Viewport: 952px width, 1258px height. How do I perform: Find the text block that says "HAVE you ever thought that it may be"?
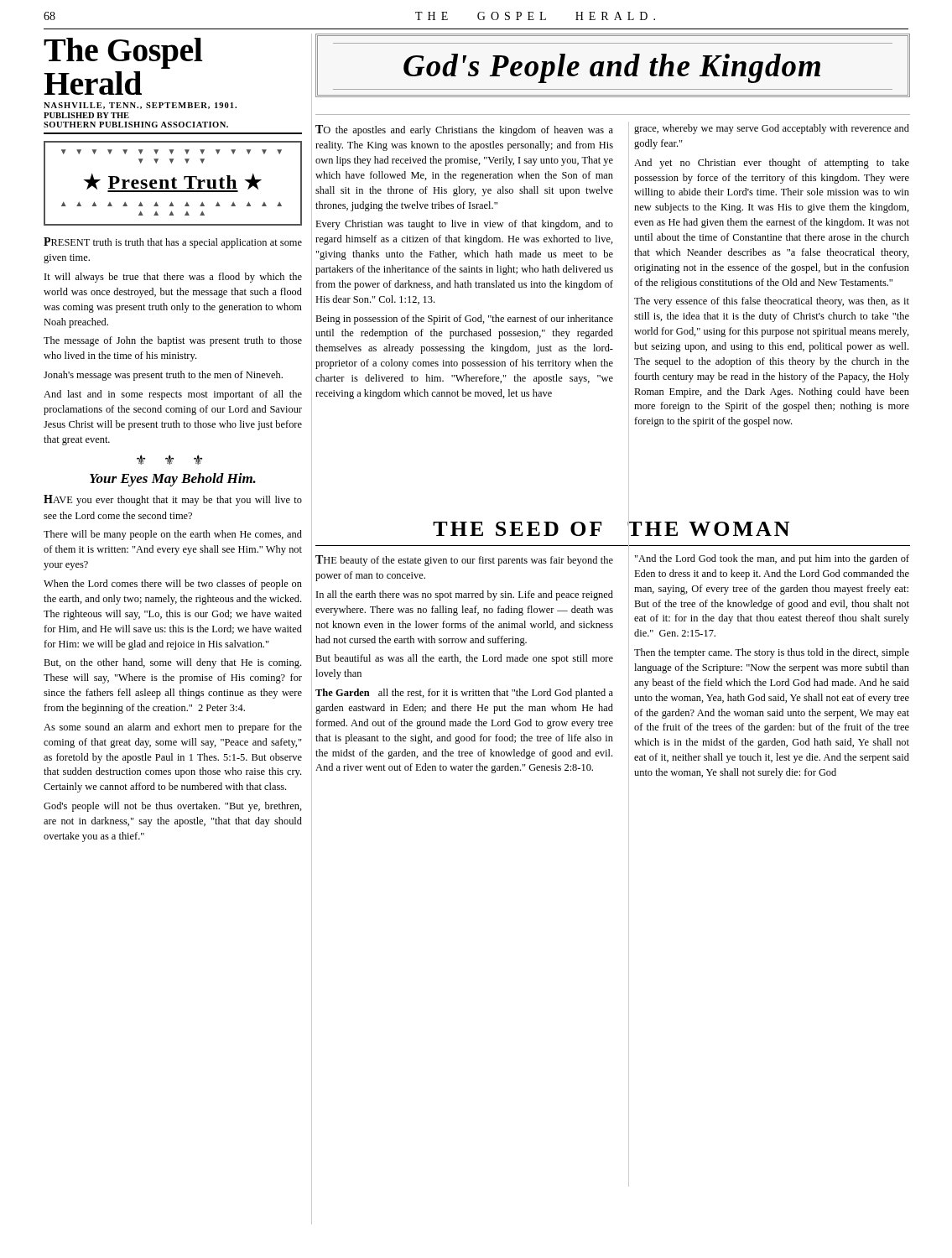173,668
